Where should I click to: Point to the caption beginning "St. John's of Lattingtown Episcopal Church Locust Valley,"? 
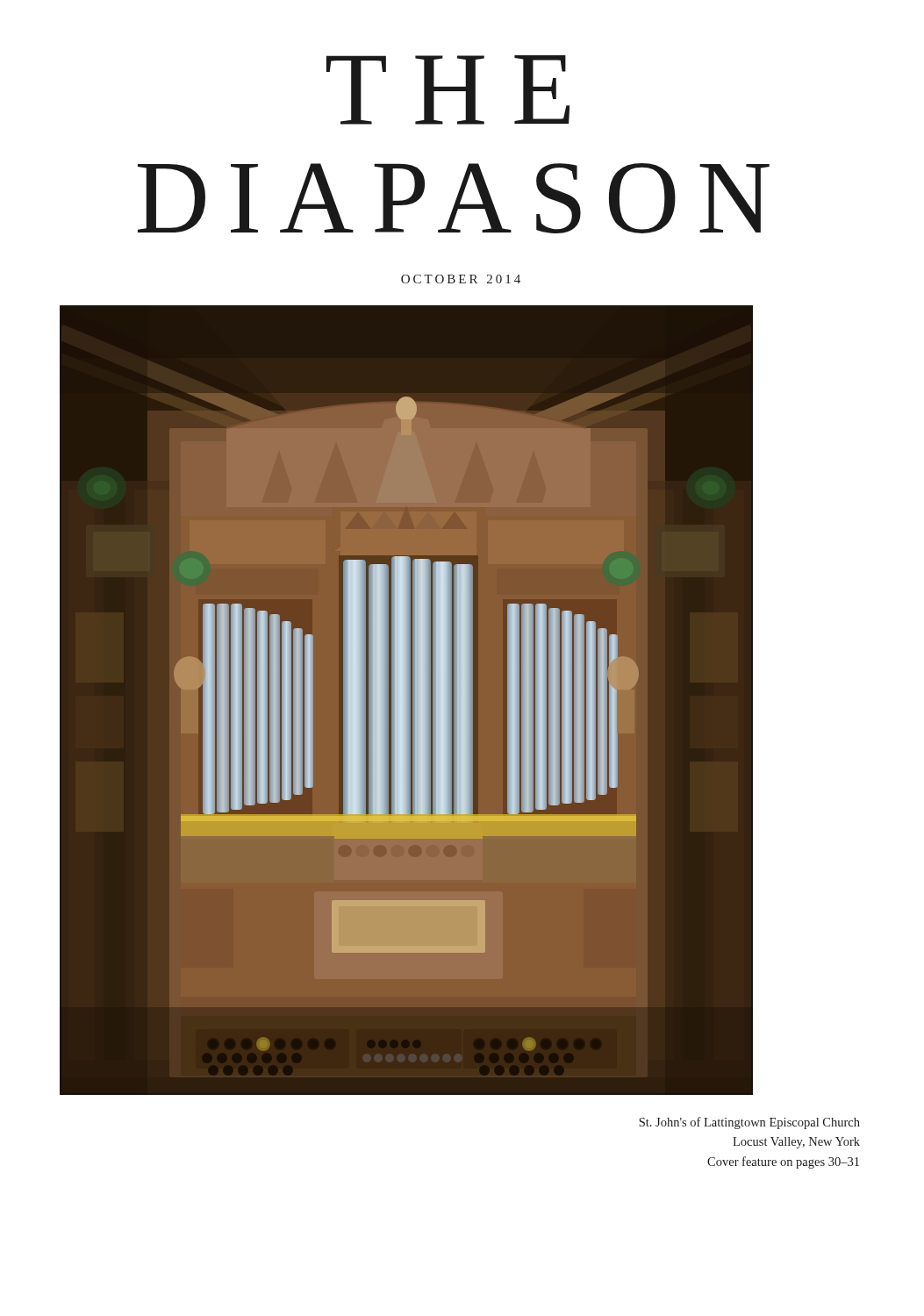749,1142
